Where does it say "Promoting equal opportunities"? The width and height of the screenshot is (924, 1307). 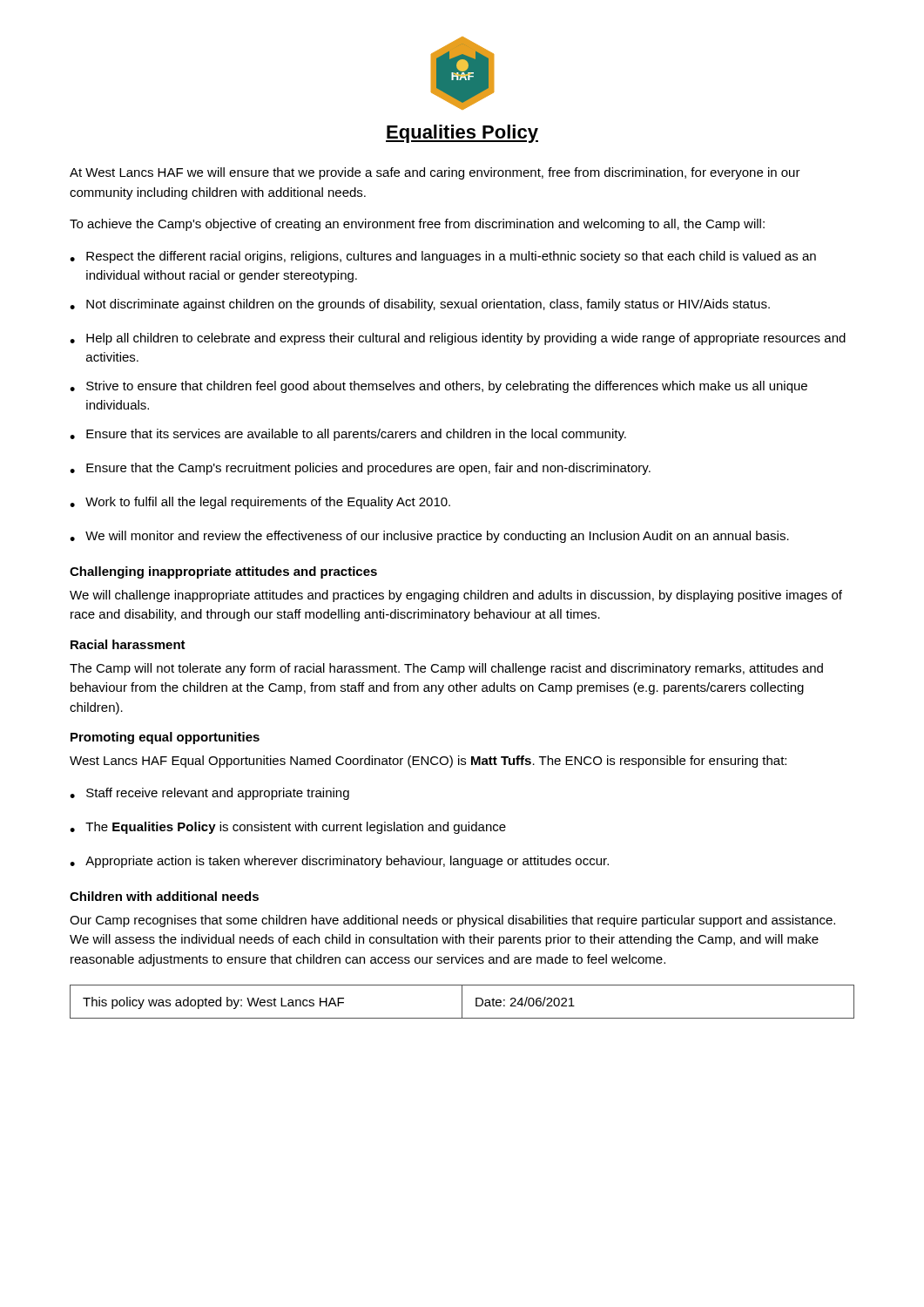[x=165, y=737]
